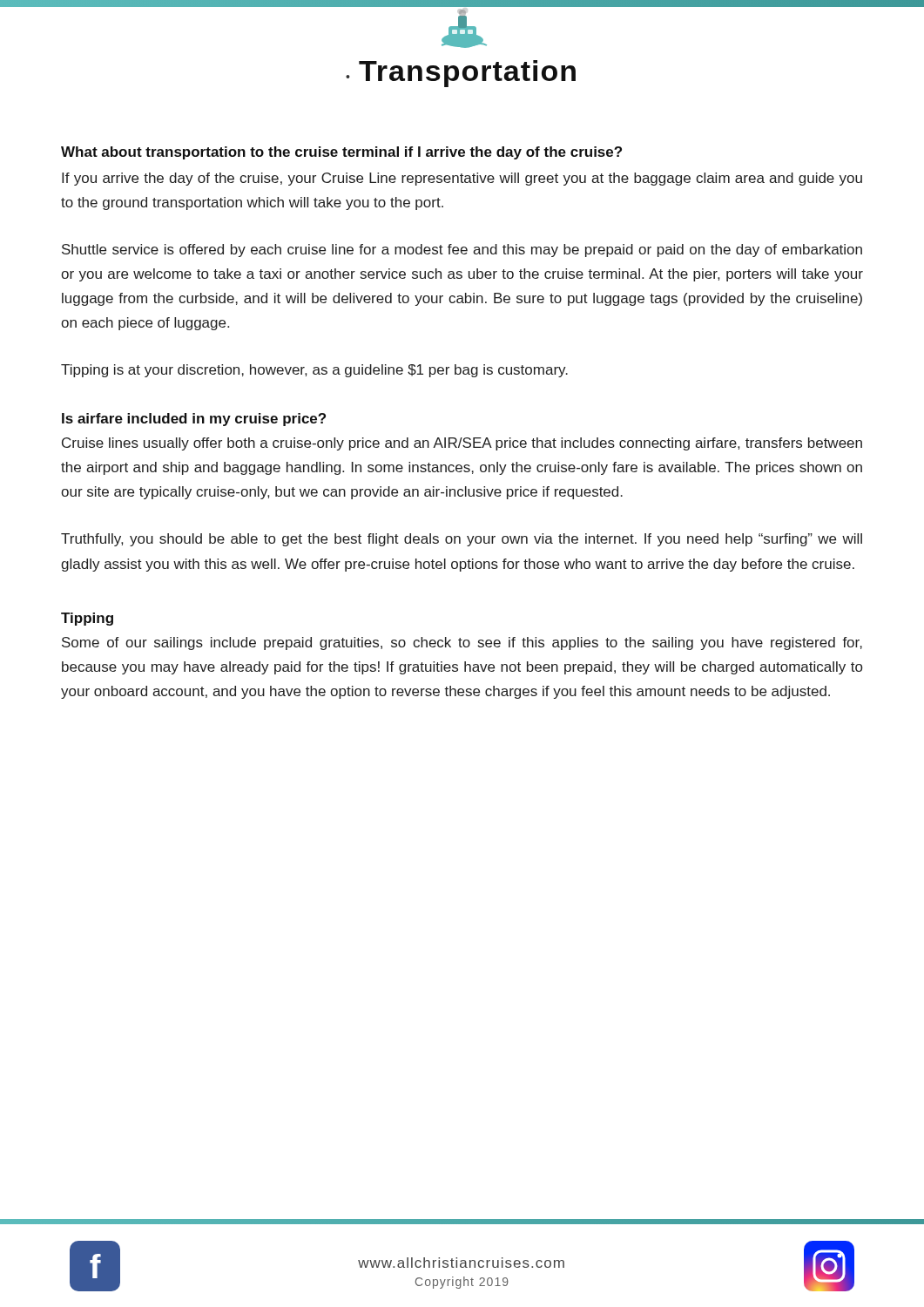Point to the block beginning "Cruise lines usually offer"
This screenshot has width=924, height=1307.
coord(462,468)
